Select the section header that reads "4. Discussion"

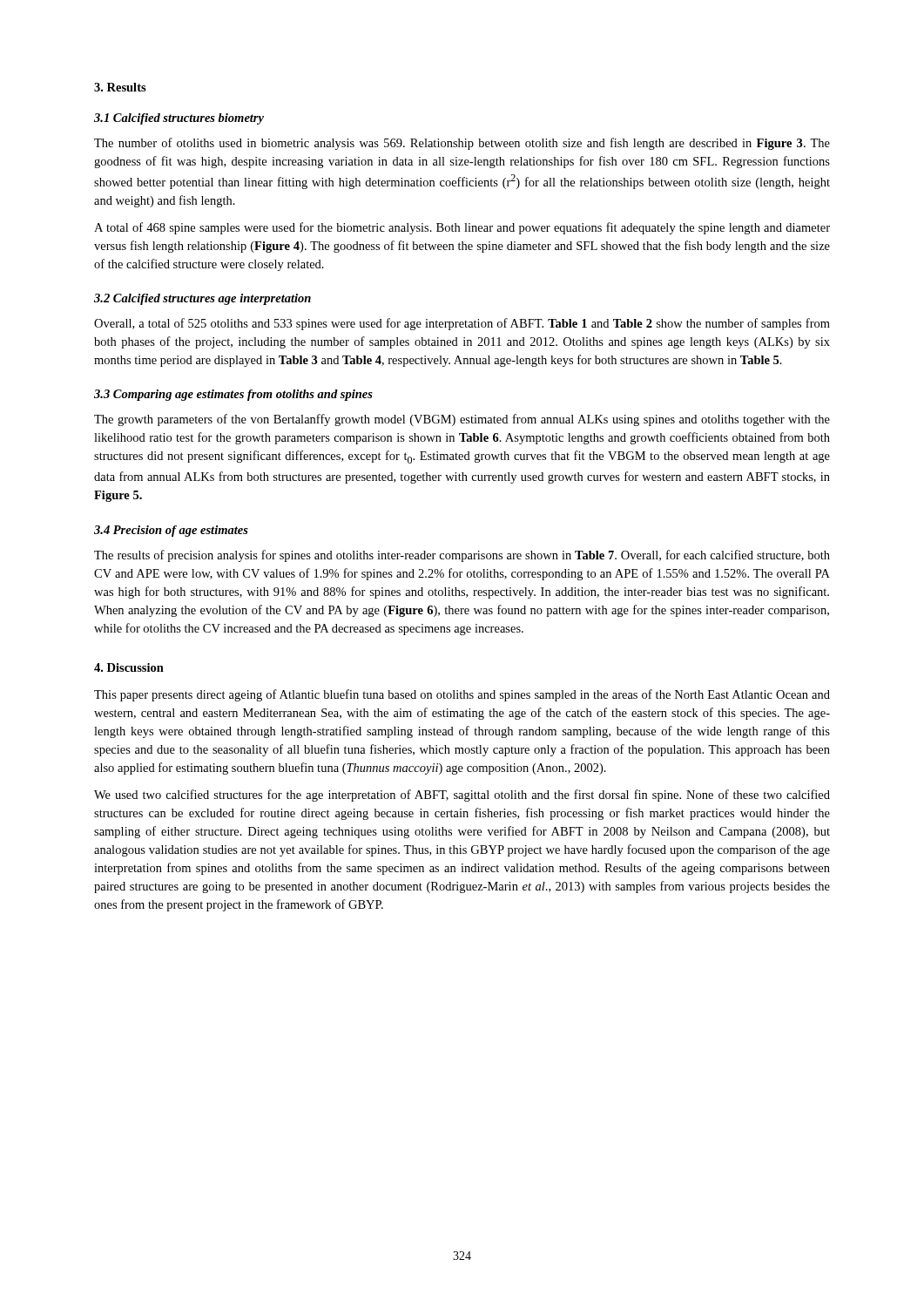129,667
